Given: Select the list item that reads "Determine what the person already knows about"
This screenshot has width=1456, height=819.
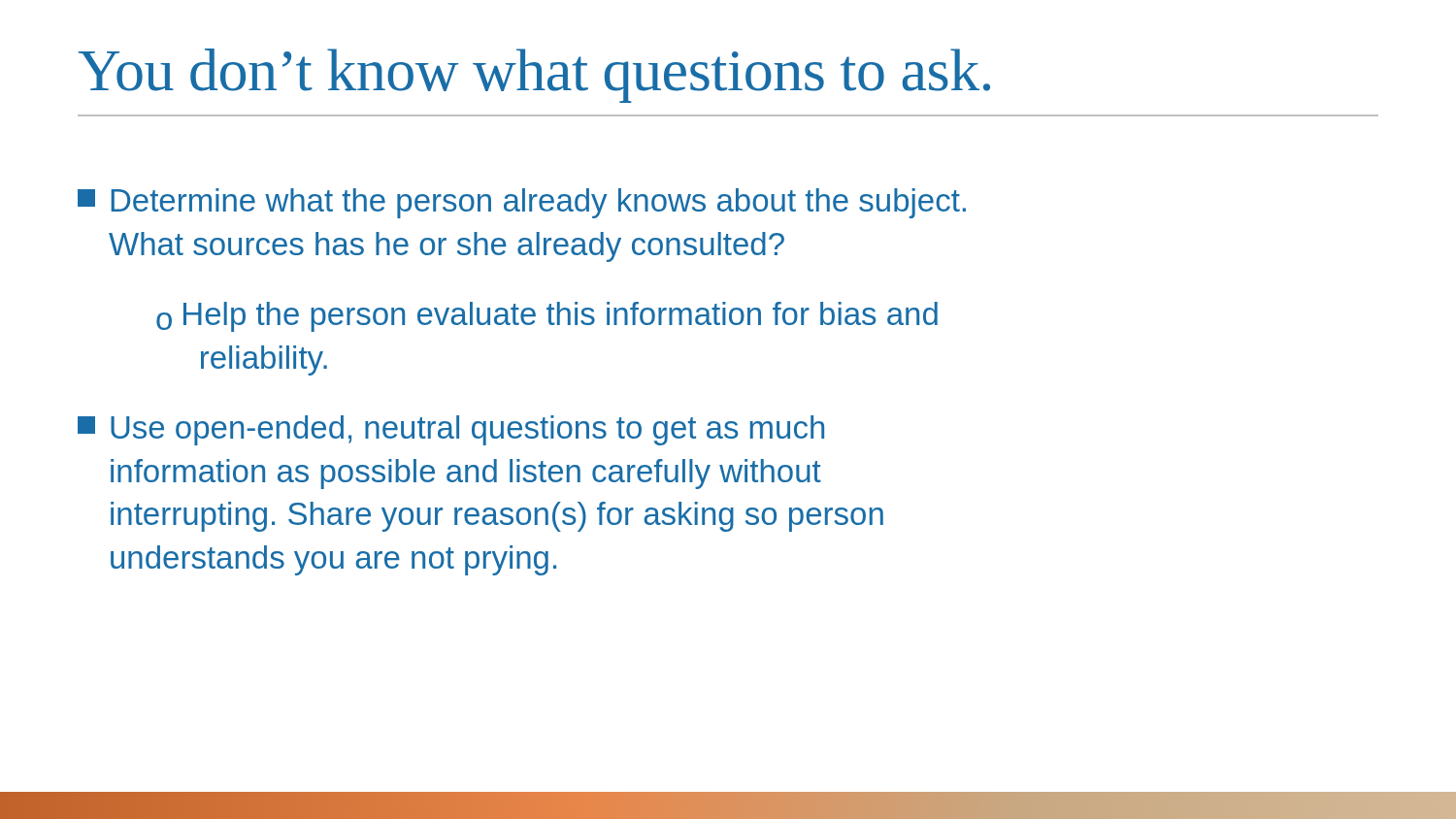Looking at the screenshot, I should [x=728, y=223].
